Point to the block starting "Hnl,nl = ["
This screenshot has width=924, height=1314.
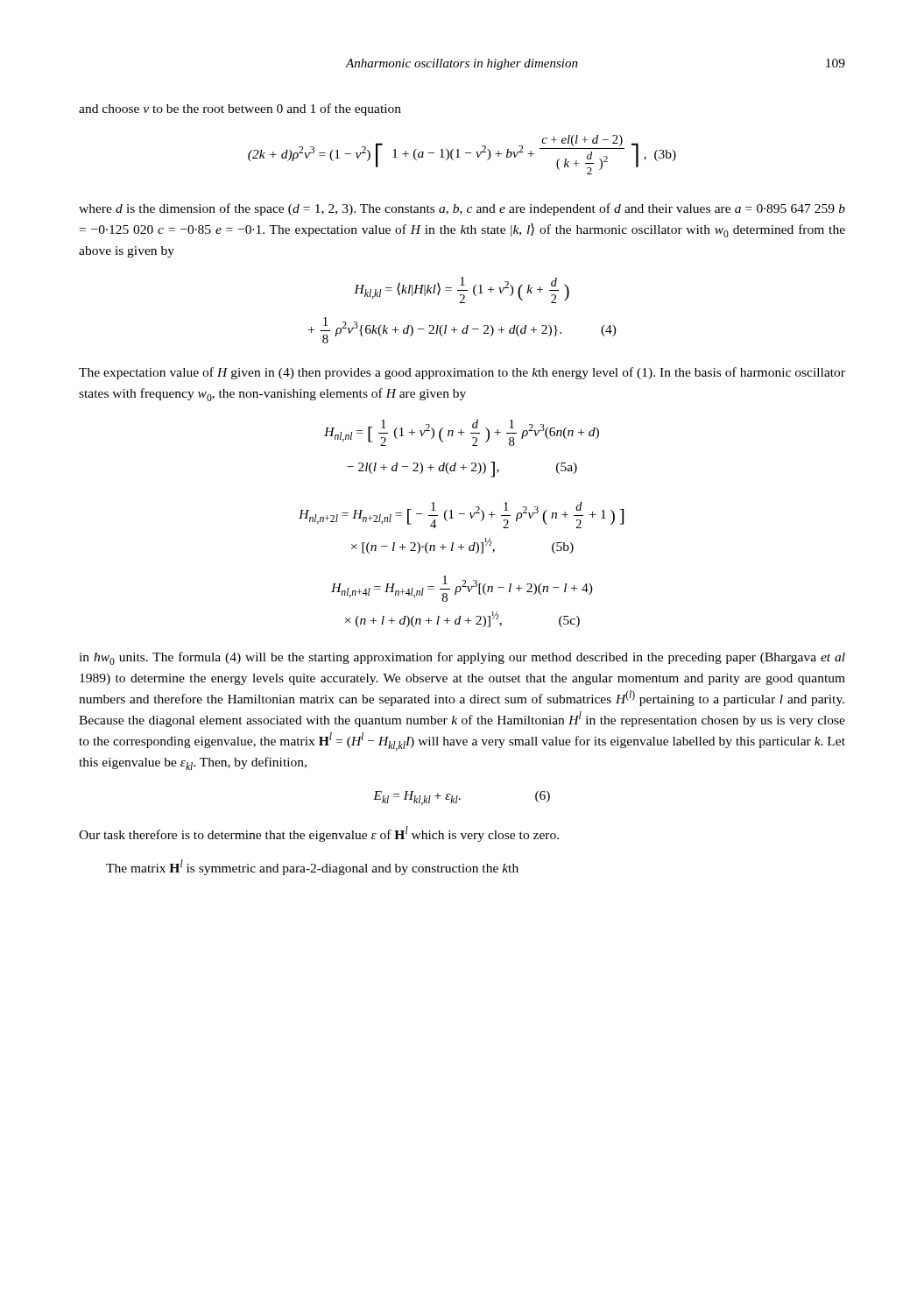click(x=462, y=449)
